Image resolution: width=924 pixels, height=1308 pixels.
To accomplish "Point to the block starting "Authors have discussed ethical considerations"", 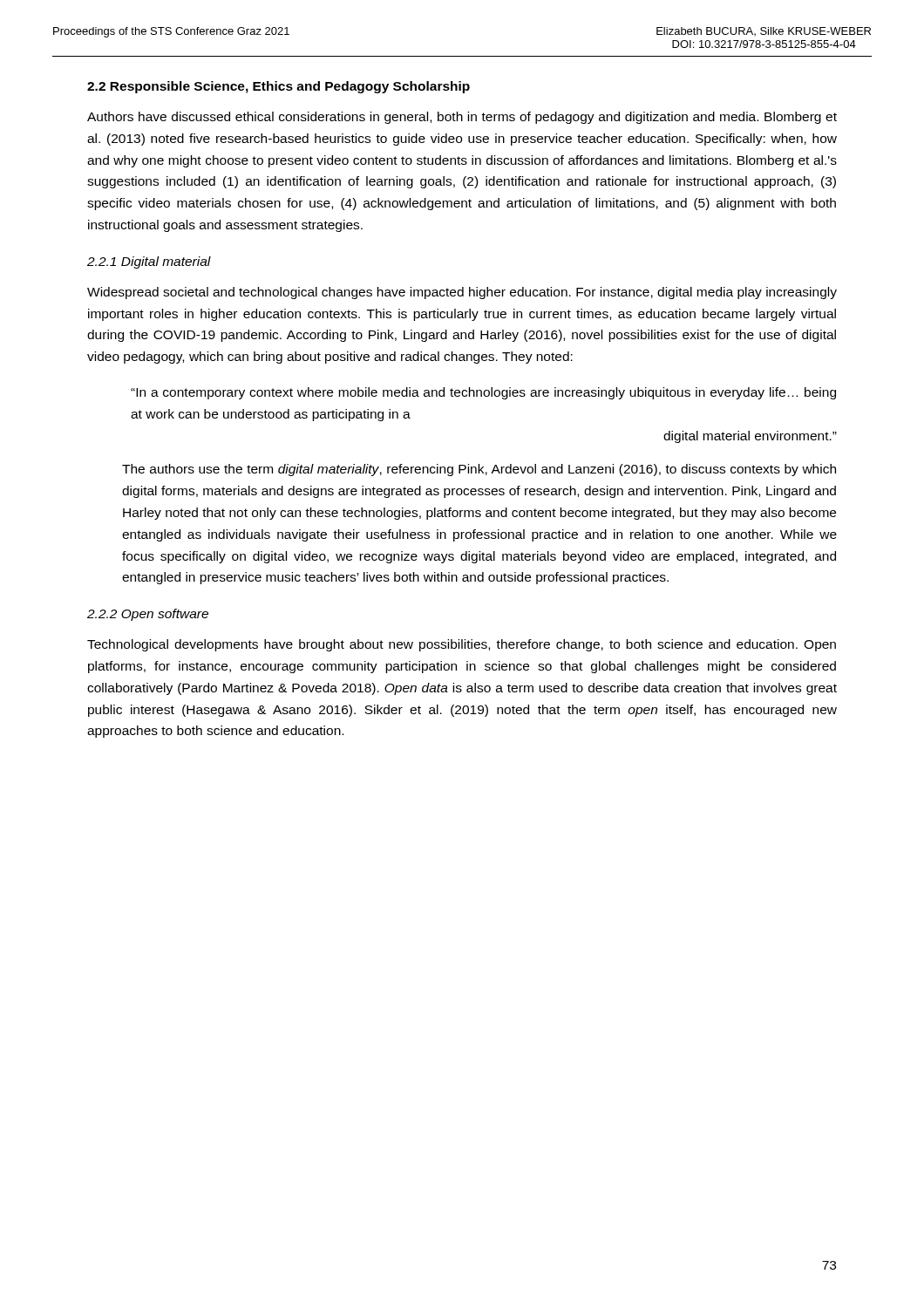I will (462, 170).
